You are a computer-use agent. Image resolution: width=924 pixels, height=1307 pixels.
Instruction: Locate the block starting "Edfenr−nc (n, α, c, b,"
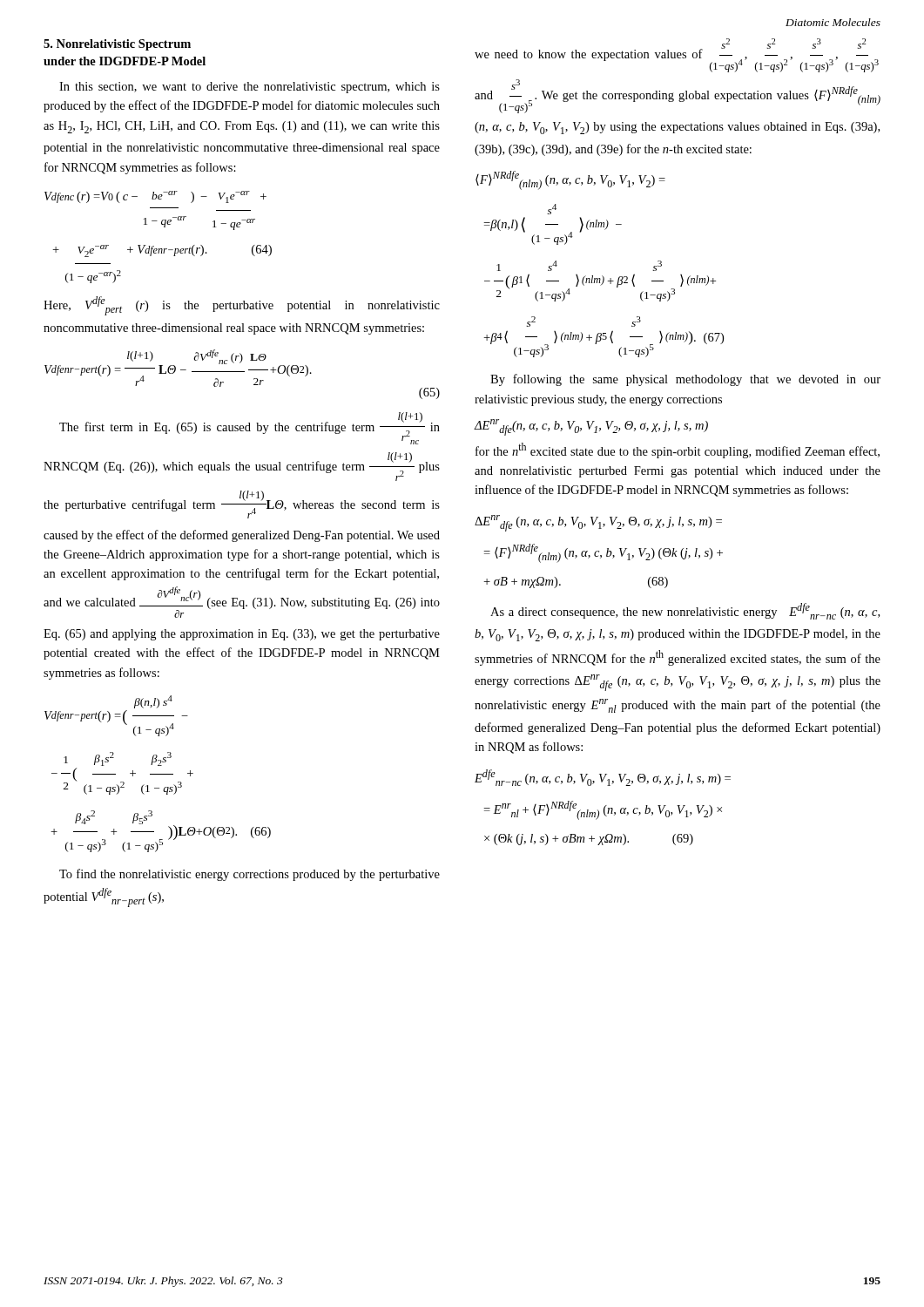pyautogui.click(x=678, y=807)
